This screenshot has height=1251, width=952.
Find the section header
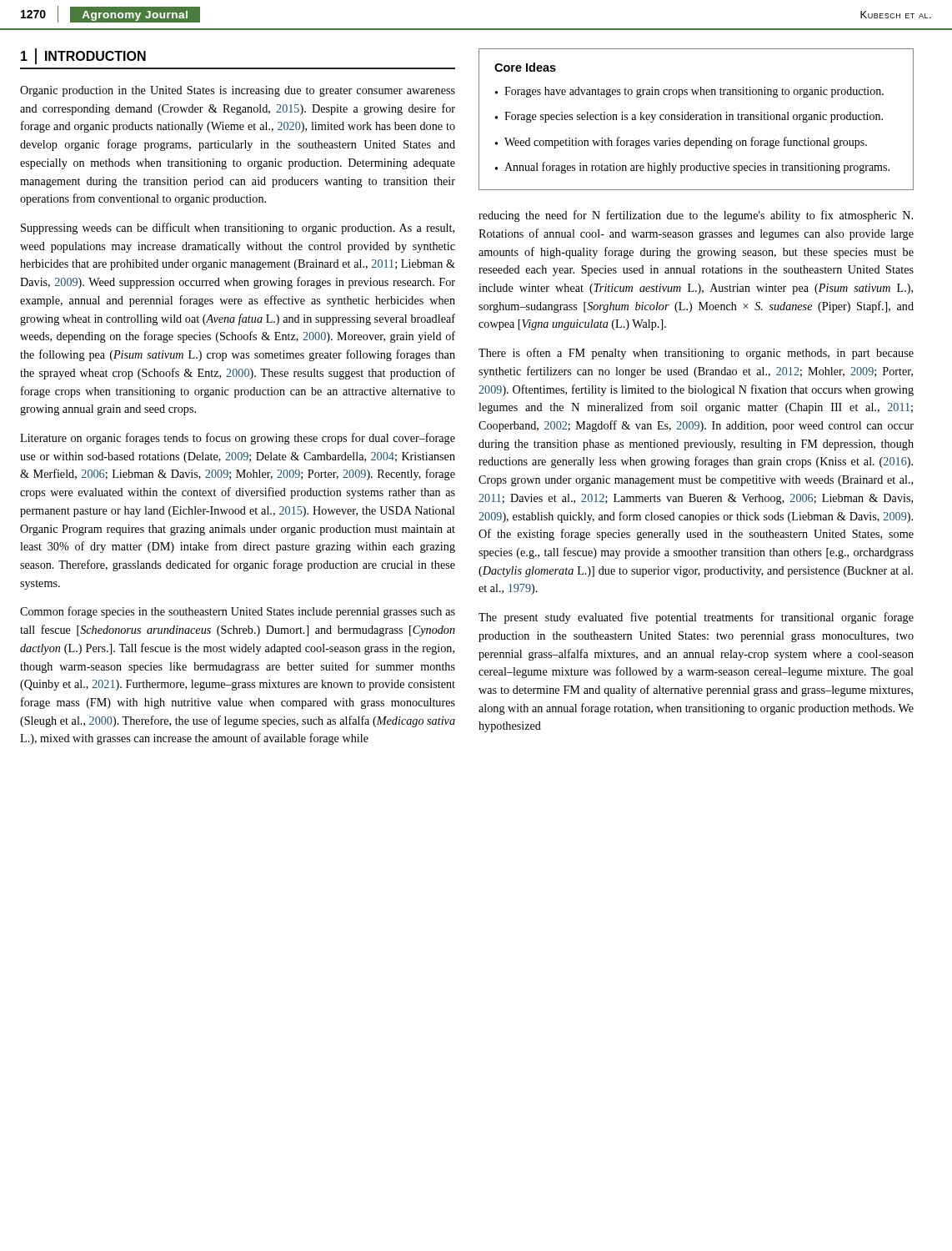(x=83, y=56)
